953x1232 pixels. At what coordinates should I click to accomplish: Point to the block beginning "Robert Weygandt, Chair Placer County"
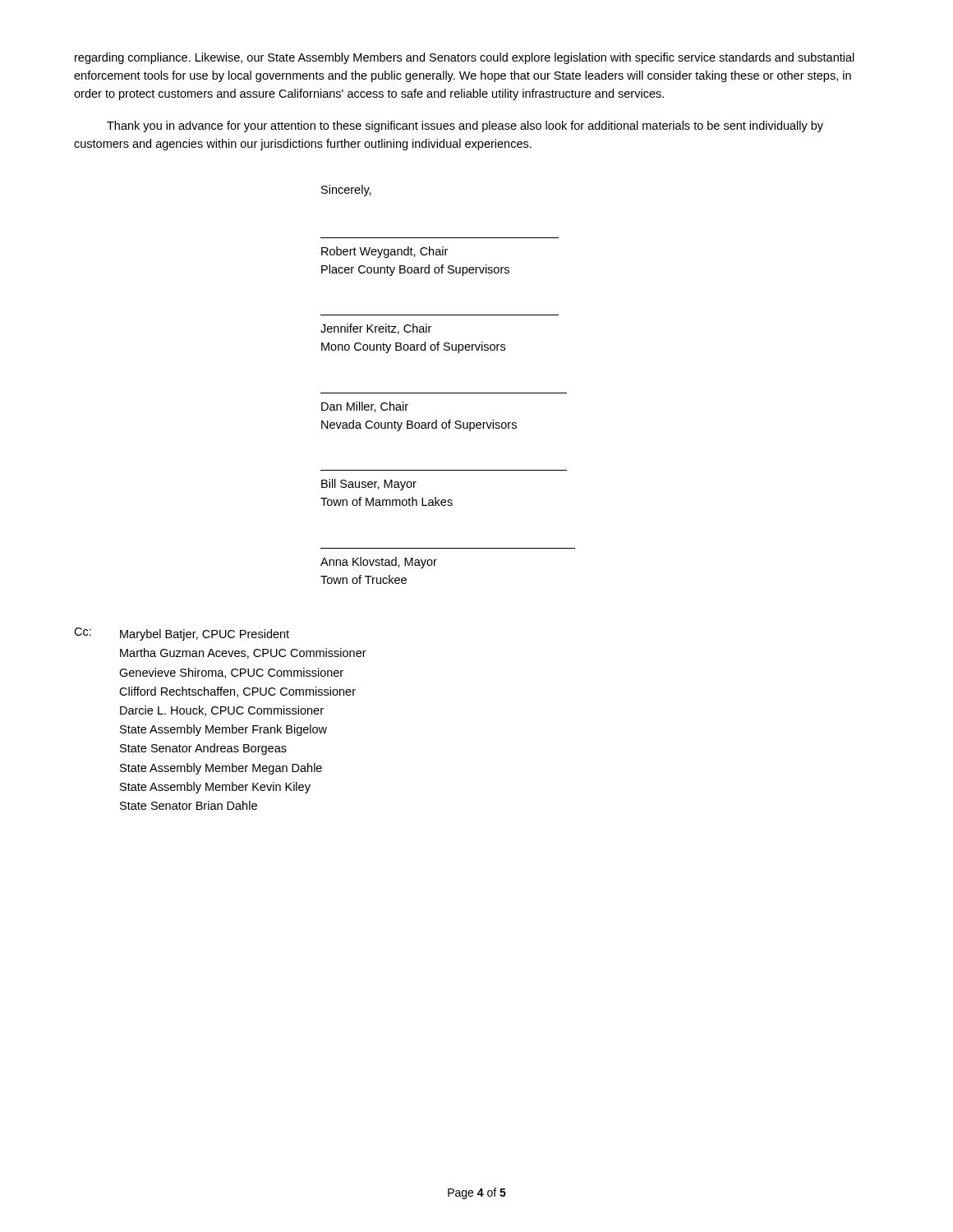tap(384, 252)
